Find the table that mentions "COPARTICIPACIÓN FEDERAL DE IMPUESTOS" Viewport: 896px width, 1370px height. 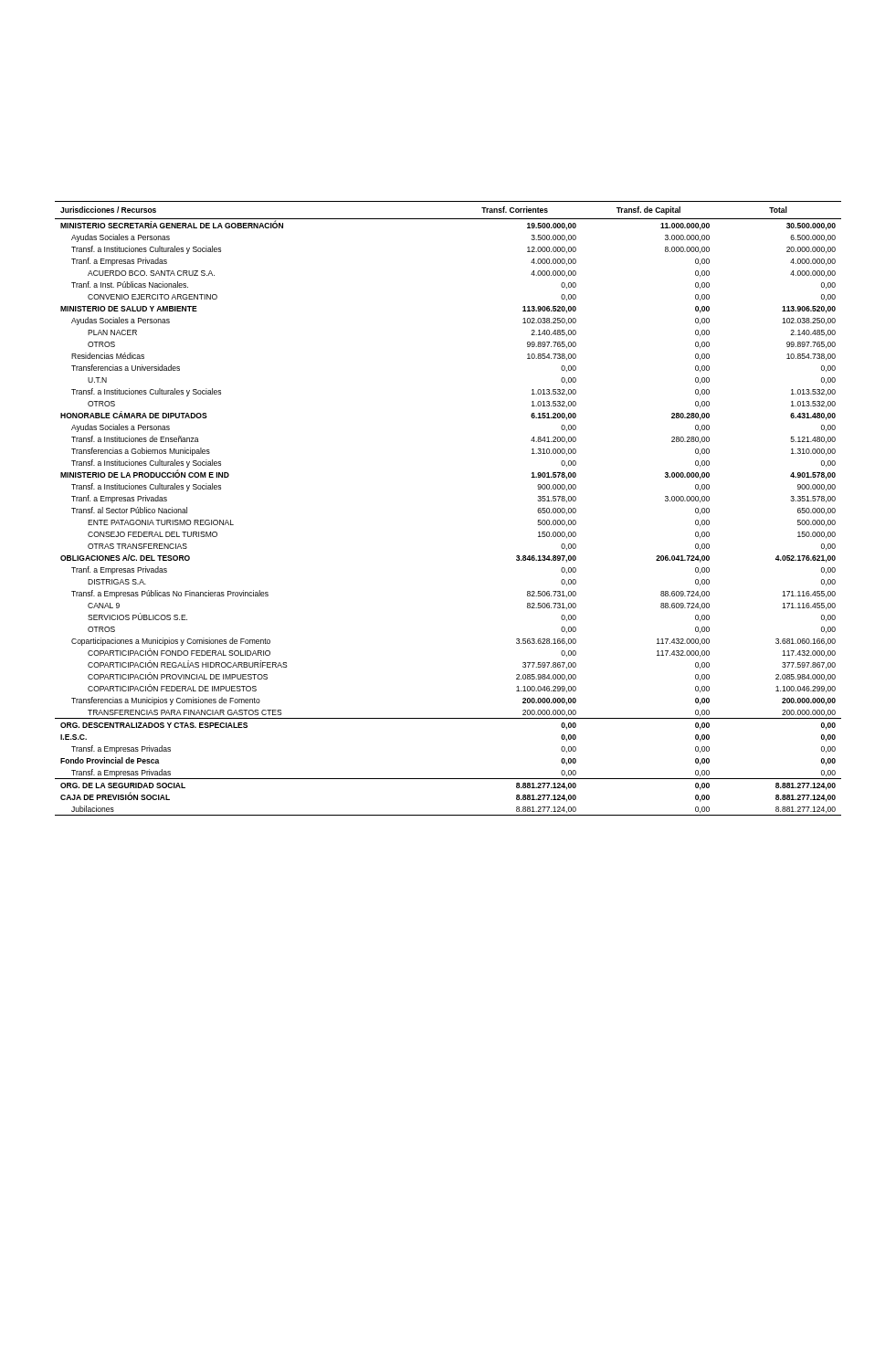[448, 508]
